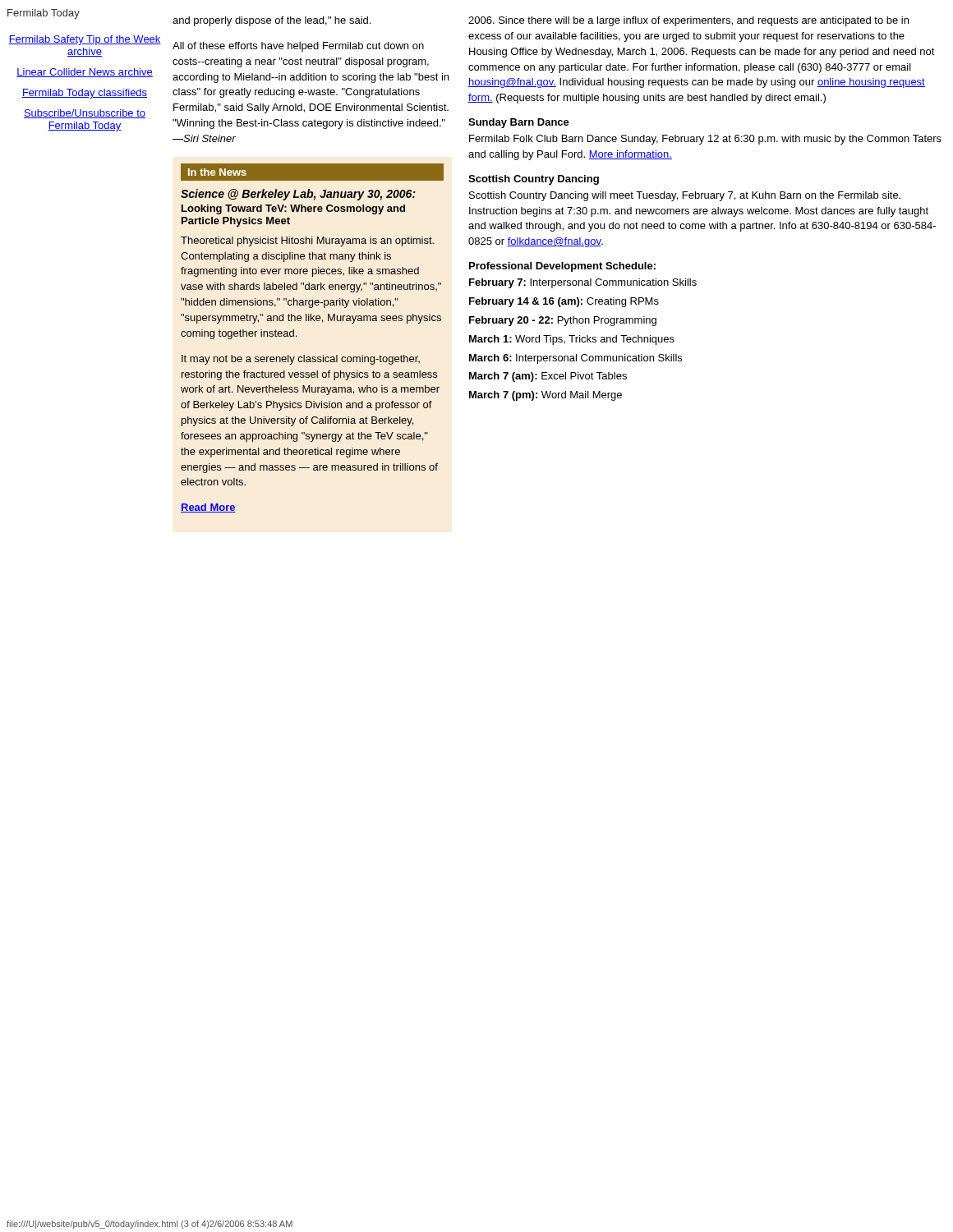Navigate to the block starting "Professional Development Schedule:"
The width and height of the screenshot is (953, 1232).
click(562, 266)
